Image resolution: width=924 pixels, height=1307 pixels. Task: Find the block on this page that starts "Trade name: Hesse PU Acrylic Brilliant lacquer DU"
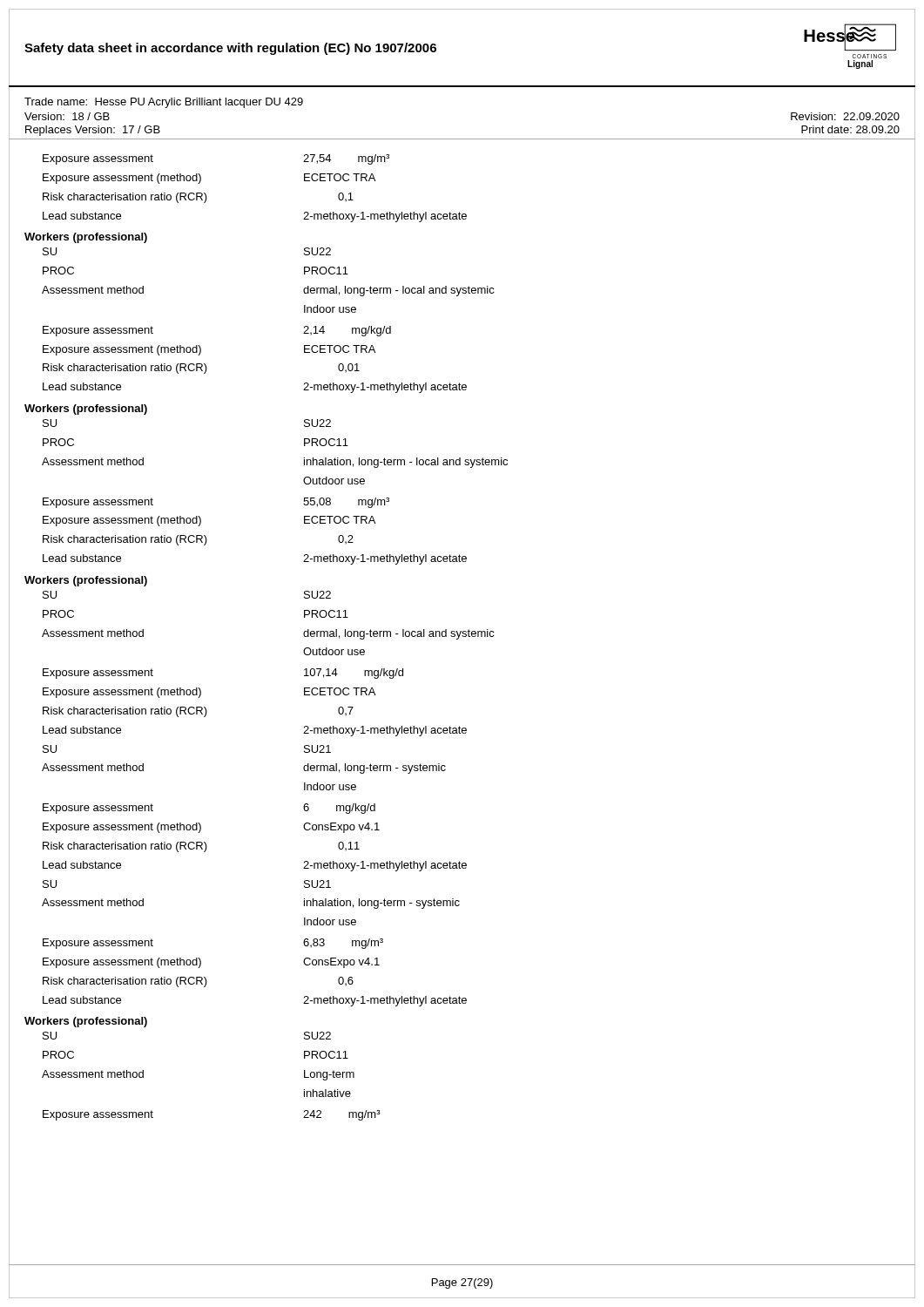(164, 102)
